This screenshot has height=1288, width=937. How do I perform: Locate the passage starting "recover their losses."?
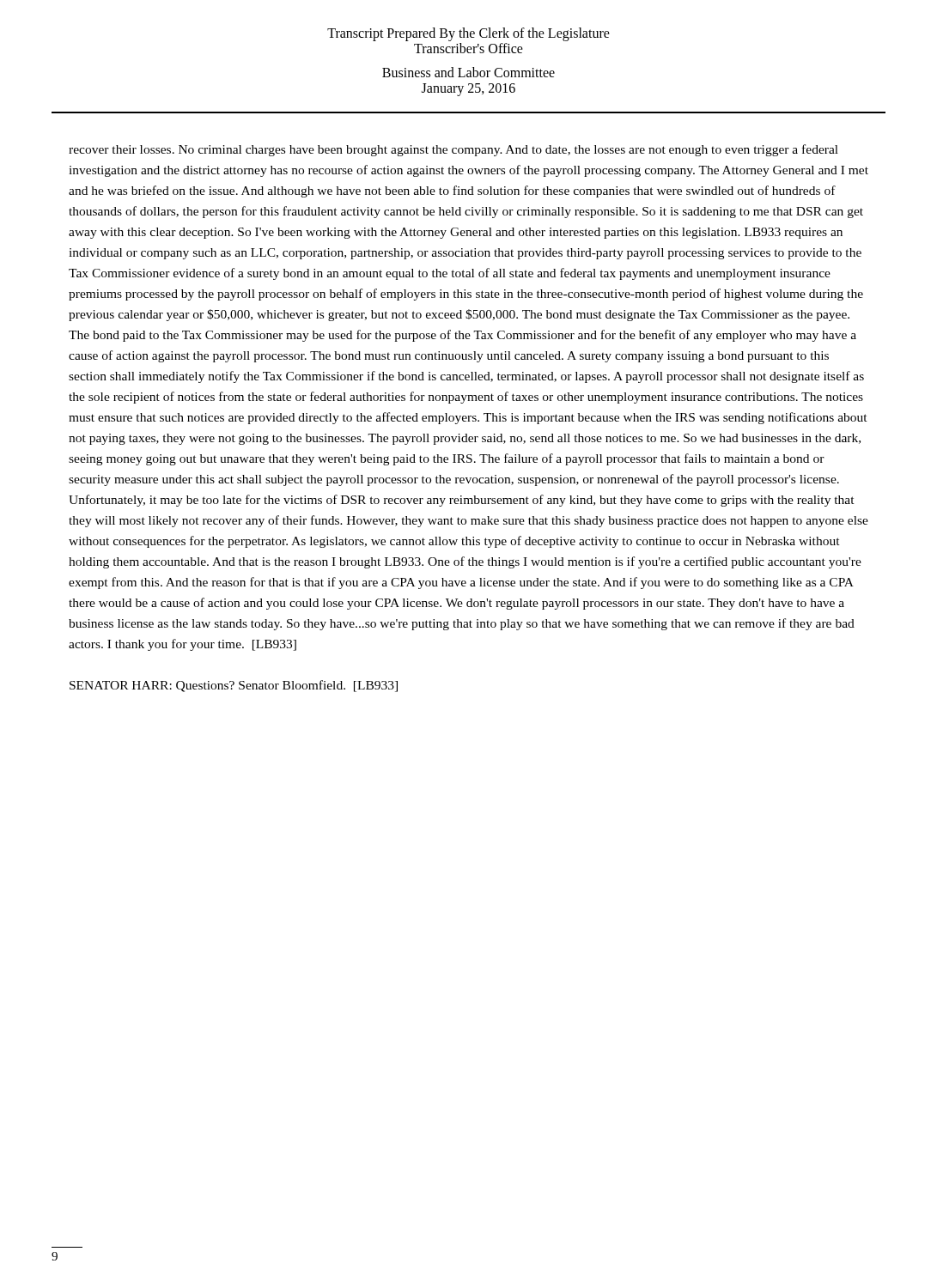tap(468, 396)
